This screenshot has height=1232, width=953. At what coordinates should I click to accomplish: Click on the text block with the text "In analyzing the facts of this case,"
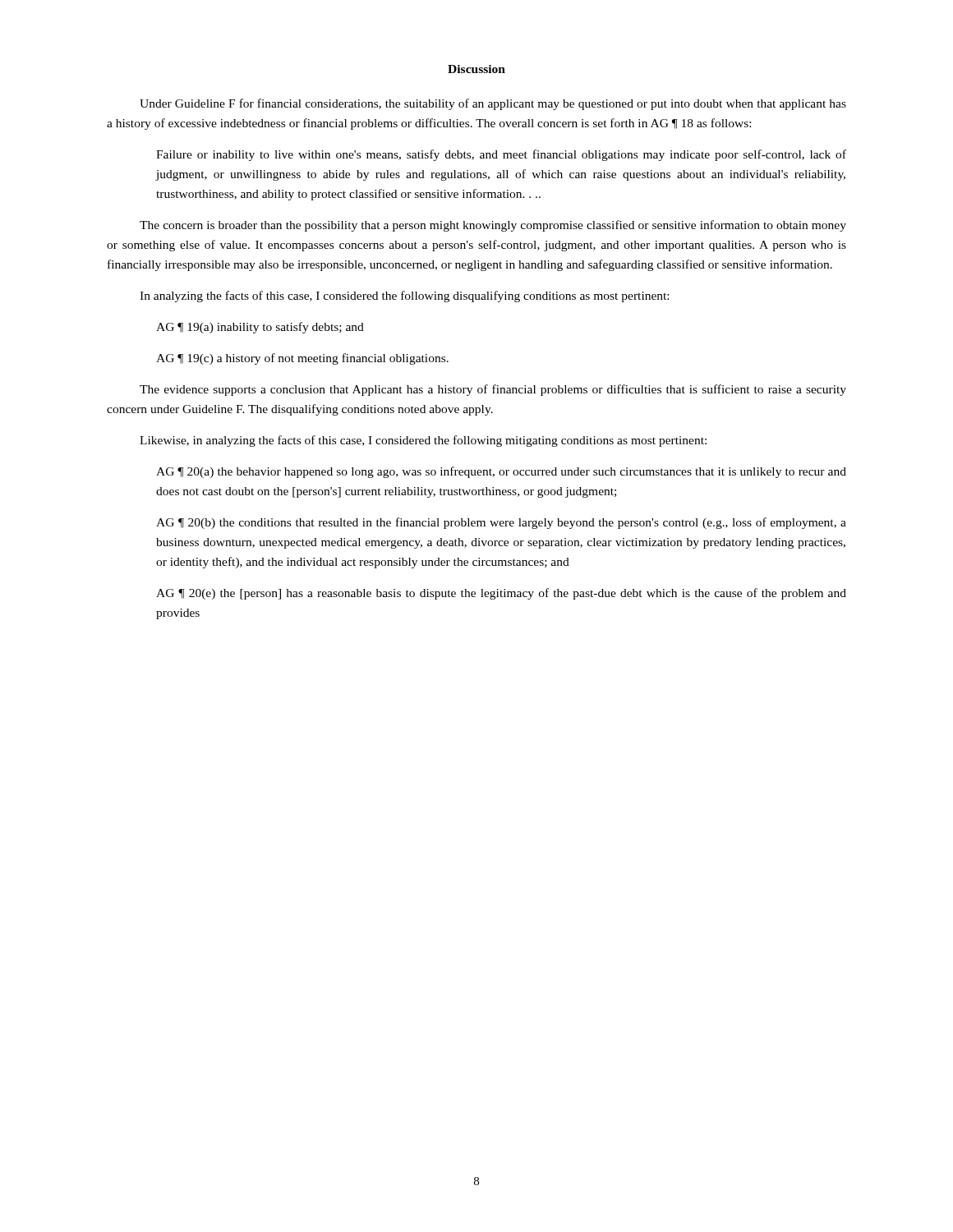pyautogui.click(x=405, y=295)
